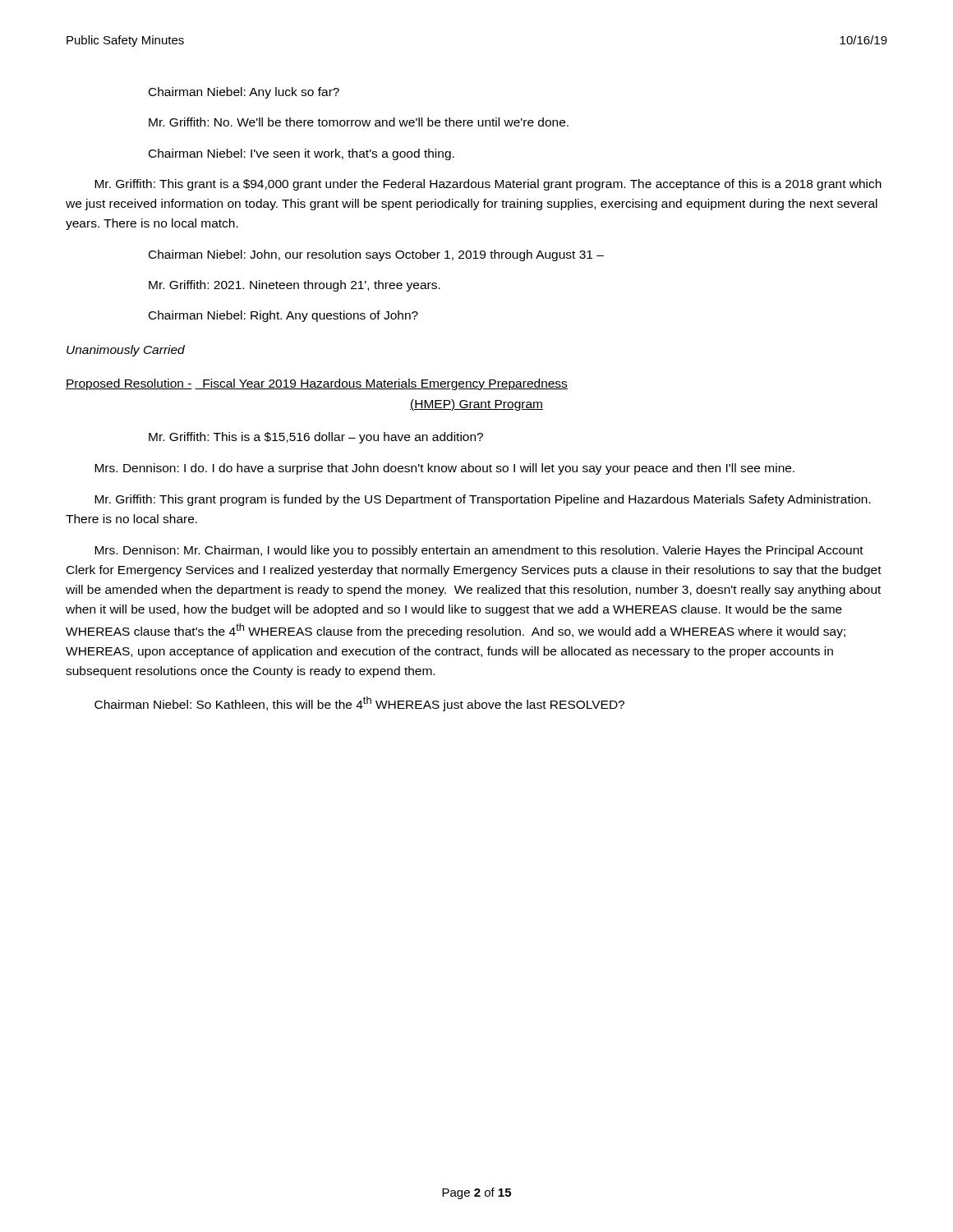Find the block starting "Chairman Niebel: Right. Any"
Viewport: 953px width, 1232px height.
point(283,315)
